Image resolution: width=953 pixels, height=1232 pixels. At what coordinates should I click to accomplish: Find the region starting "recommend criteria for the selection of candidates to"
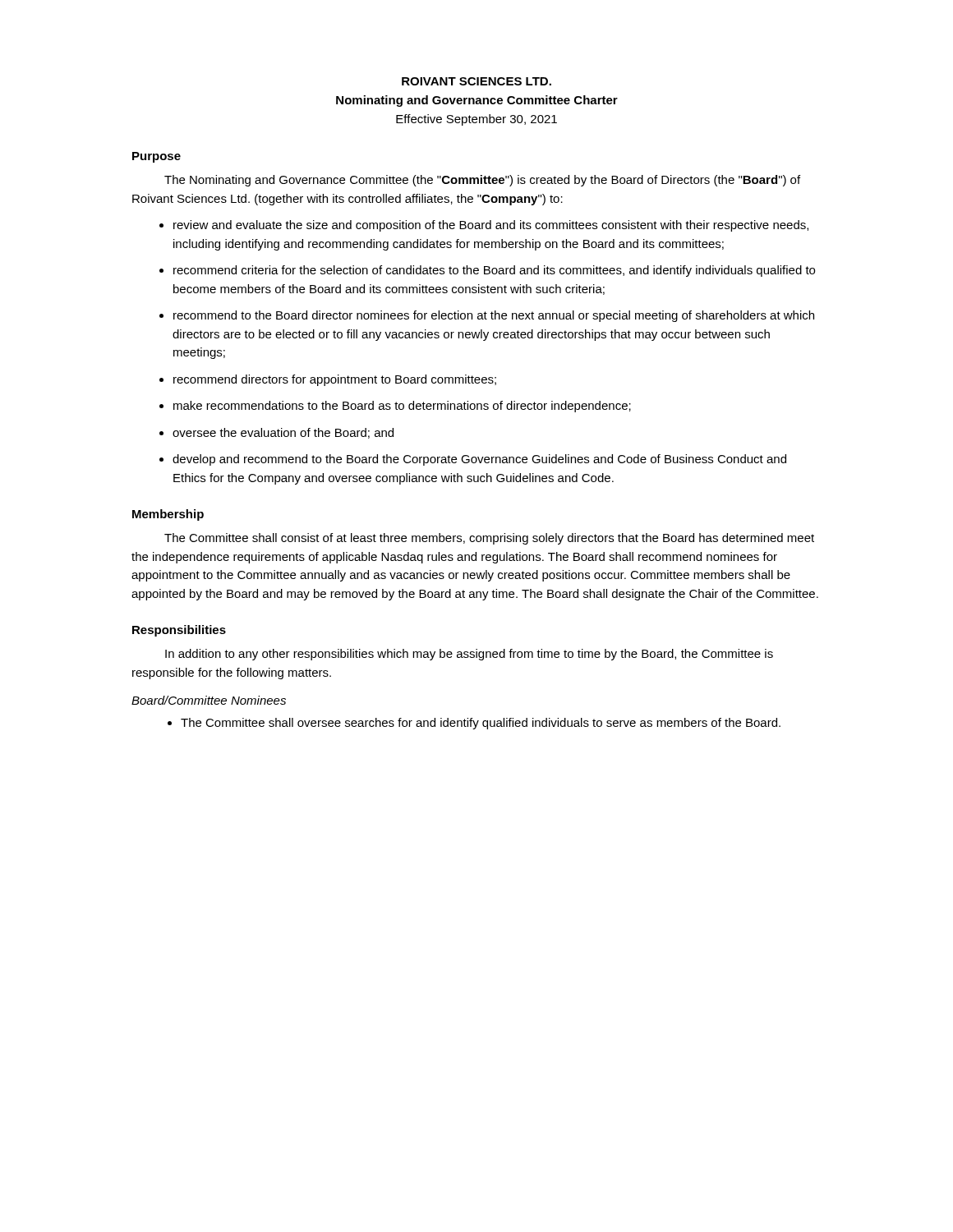point(494,279)
